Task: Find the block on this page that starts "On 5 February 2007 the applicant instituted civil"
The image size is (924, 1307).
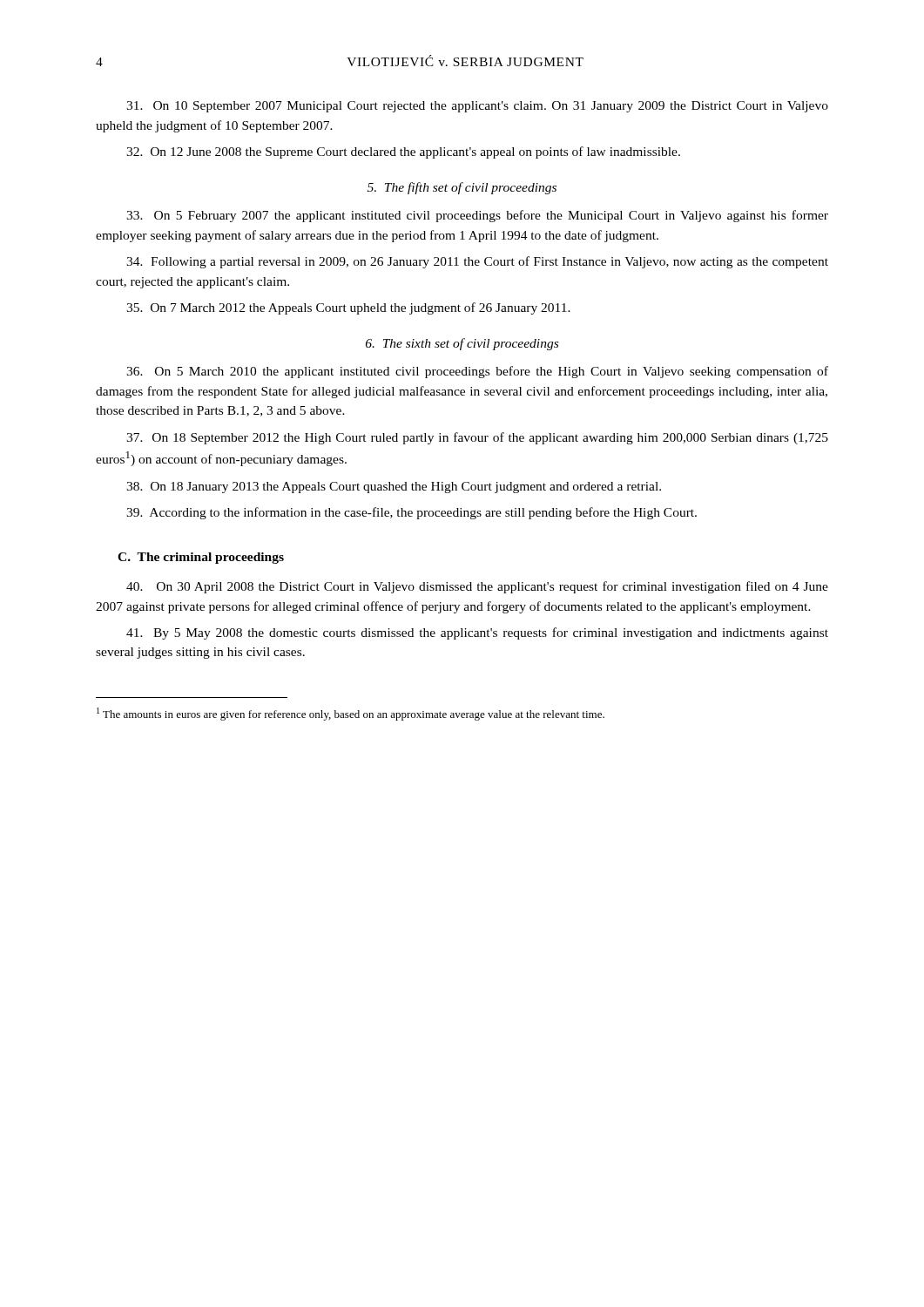Action: click(x=462, y=225)
